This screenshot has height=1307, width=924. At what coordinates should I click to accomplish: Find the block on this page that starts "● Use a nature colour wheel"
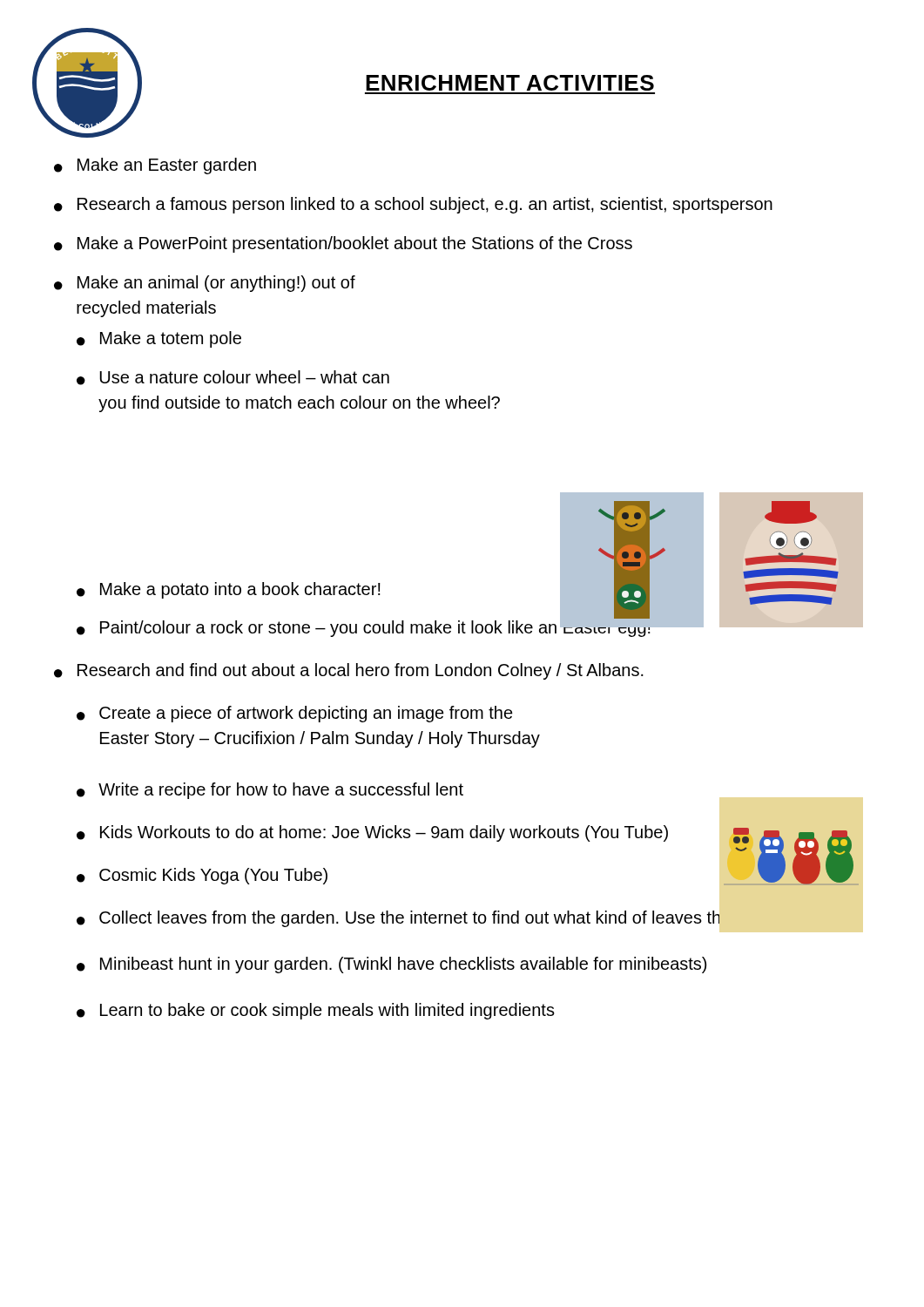click(x=482, y=390)
